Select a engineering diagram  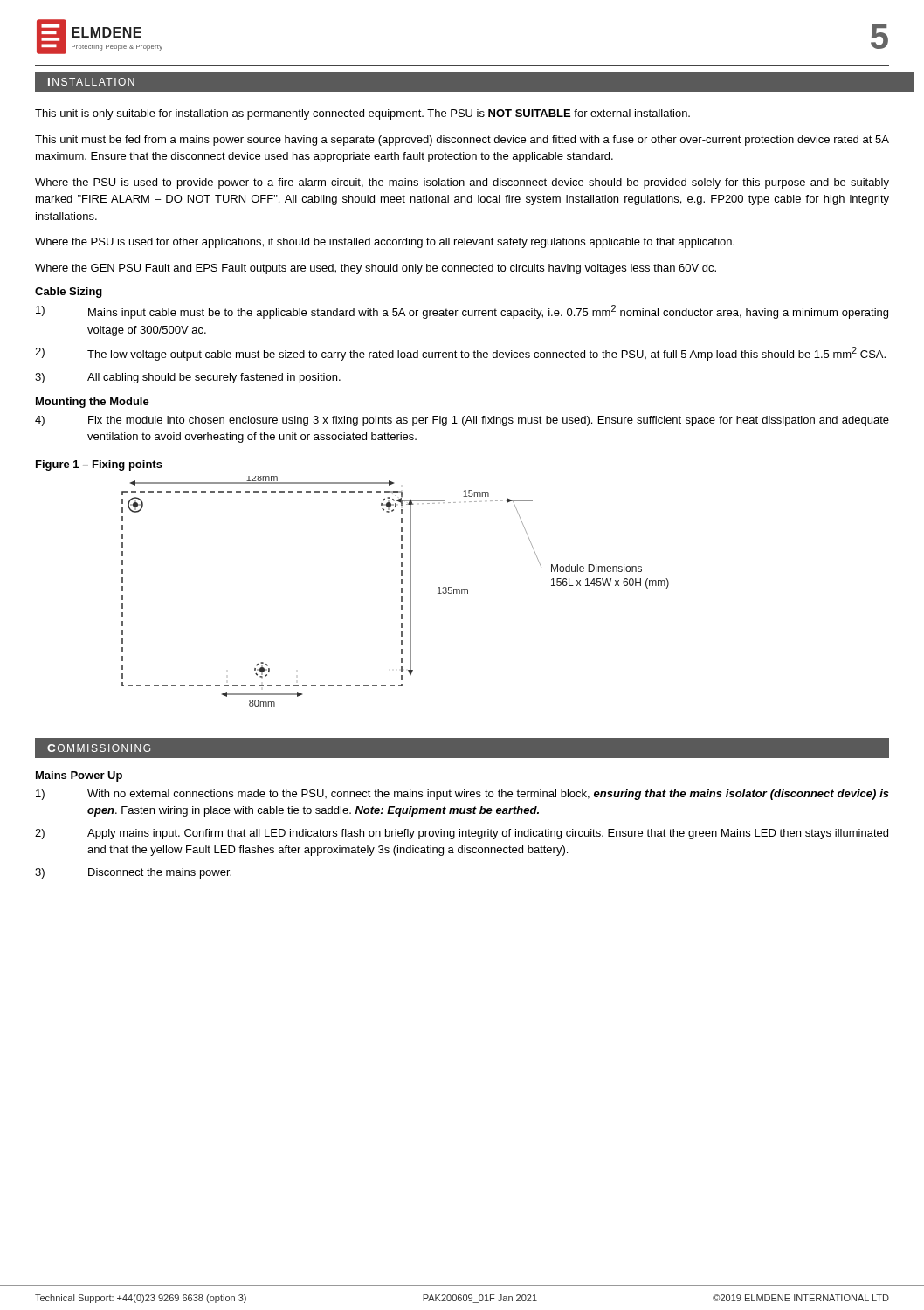click(462, 602)
